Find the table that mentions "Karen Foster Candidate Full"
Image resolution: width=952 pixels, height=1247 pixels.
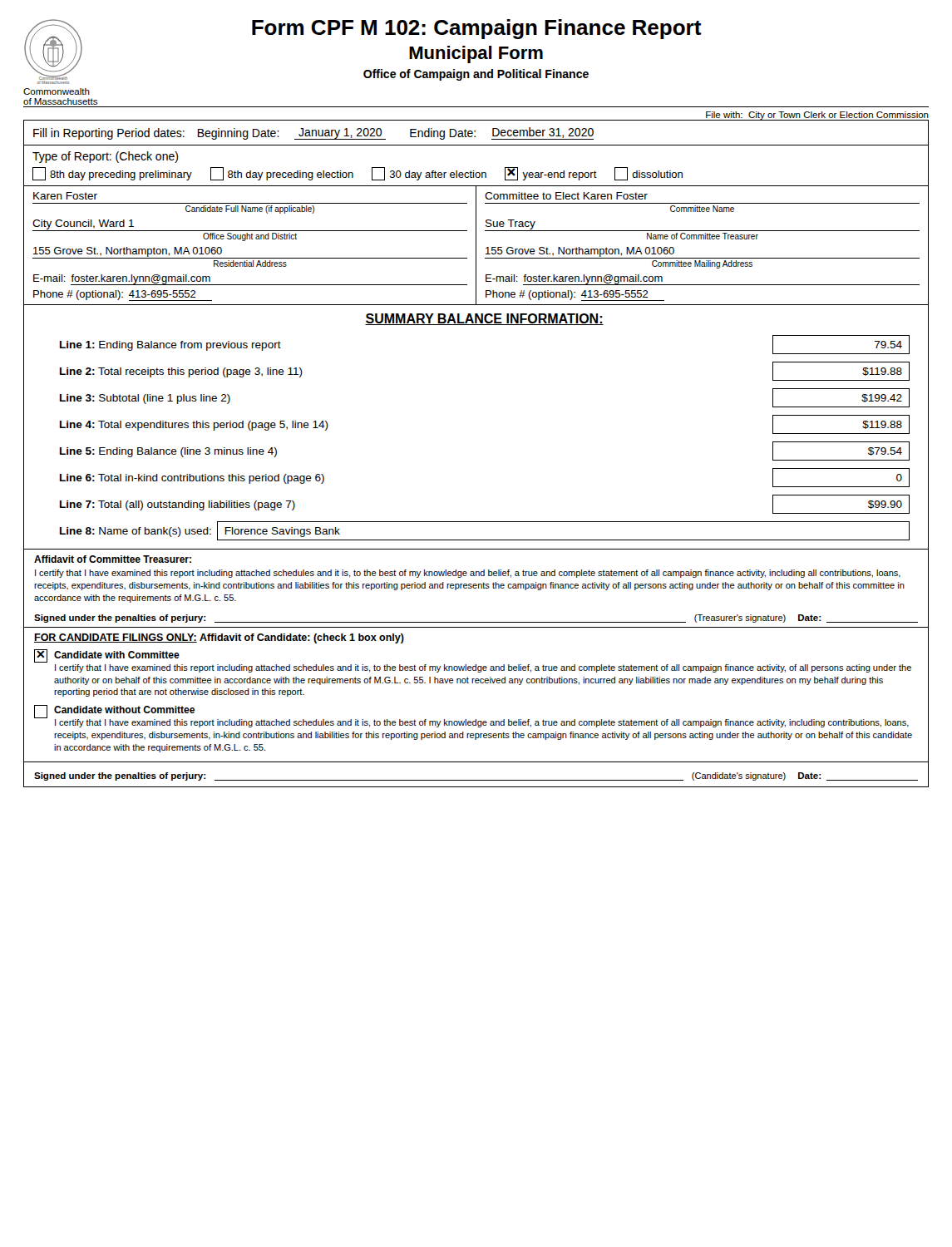click(476, 245)
